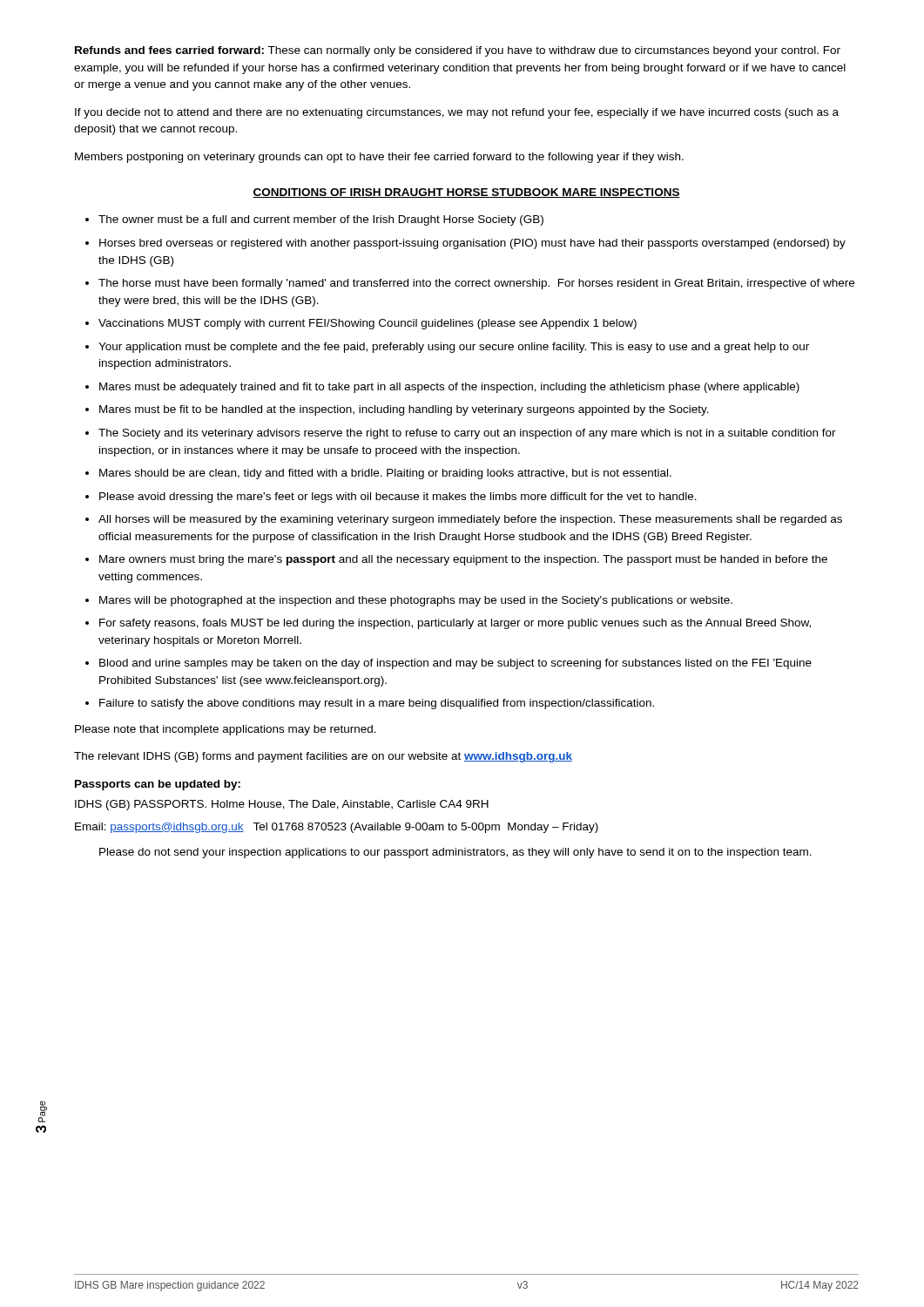Locate the text block starting "All horses will"
Image resolution: width=924 pixels, height=1307 pixels.
[470, 528]
